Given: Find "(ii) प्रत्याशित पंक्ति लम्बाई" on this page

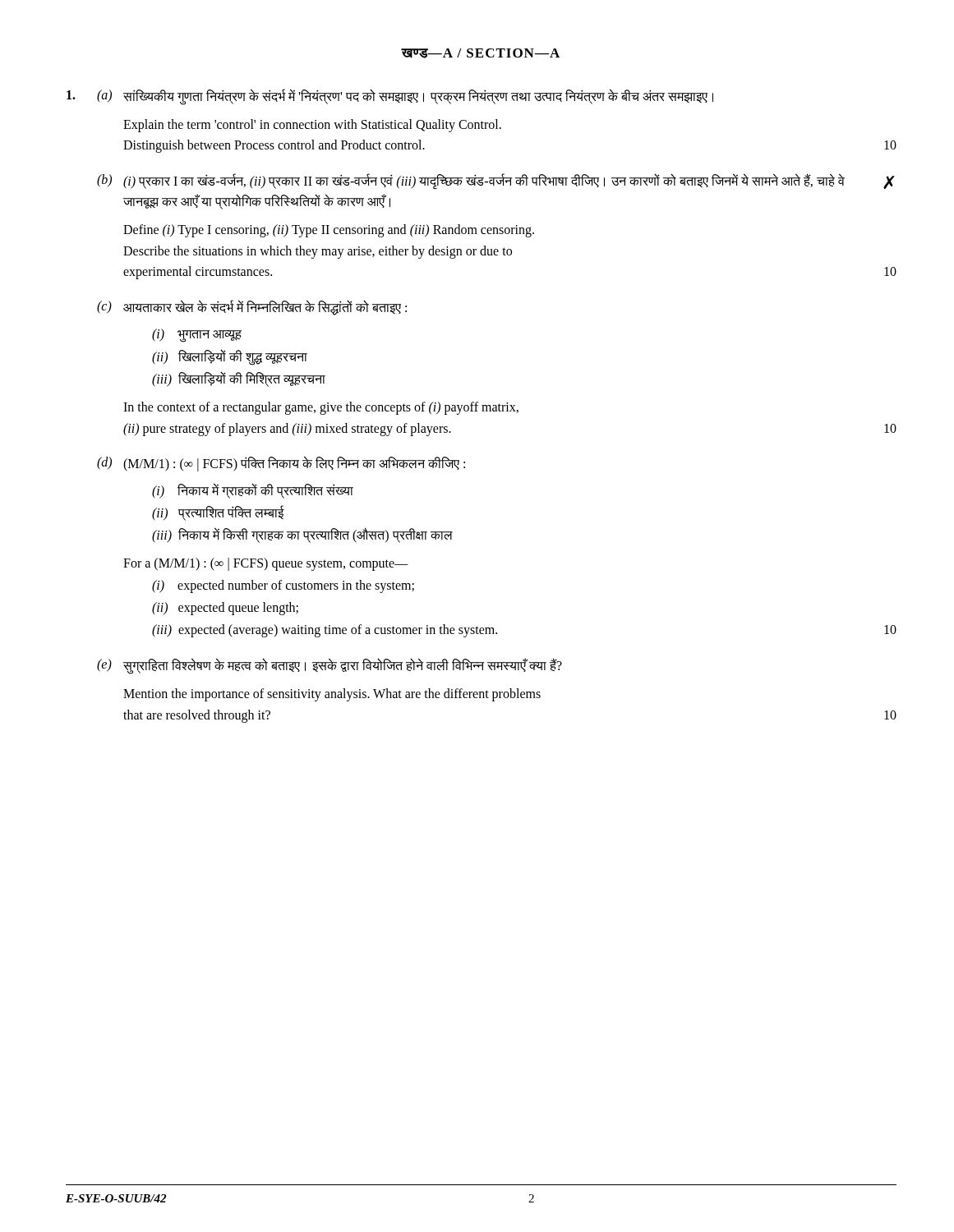Looking at the screenshot, I should click(x=218, y=513).
